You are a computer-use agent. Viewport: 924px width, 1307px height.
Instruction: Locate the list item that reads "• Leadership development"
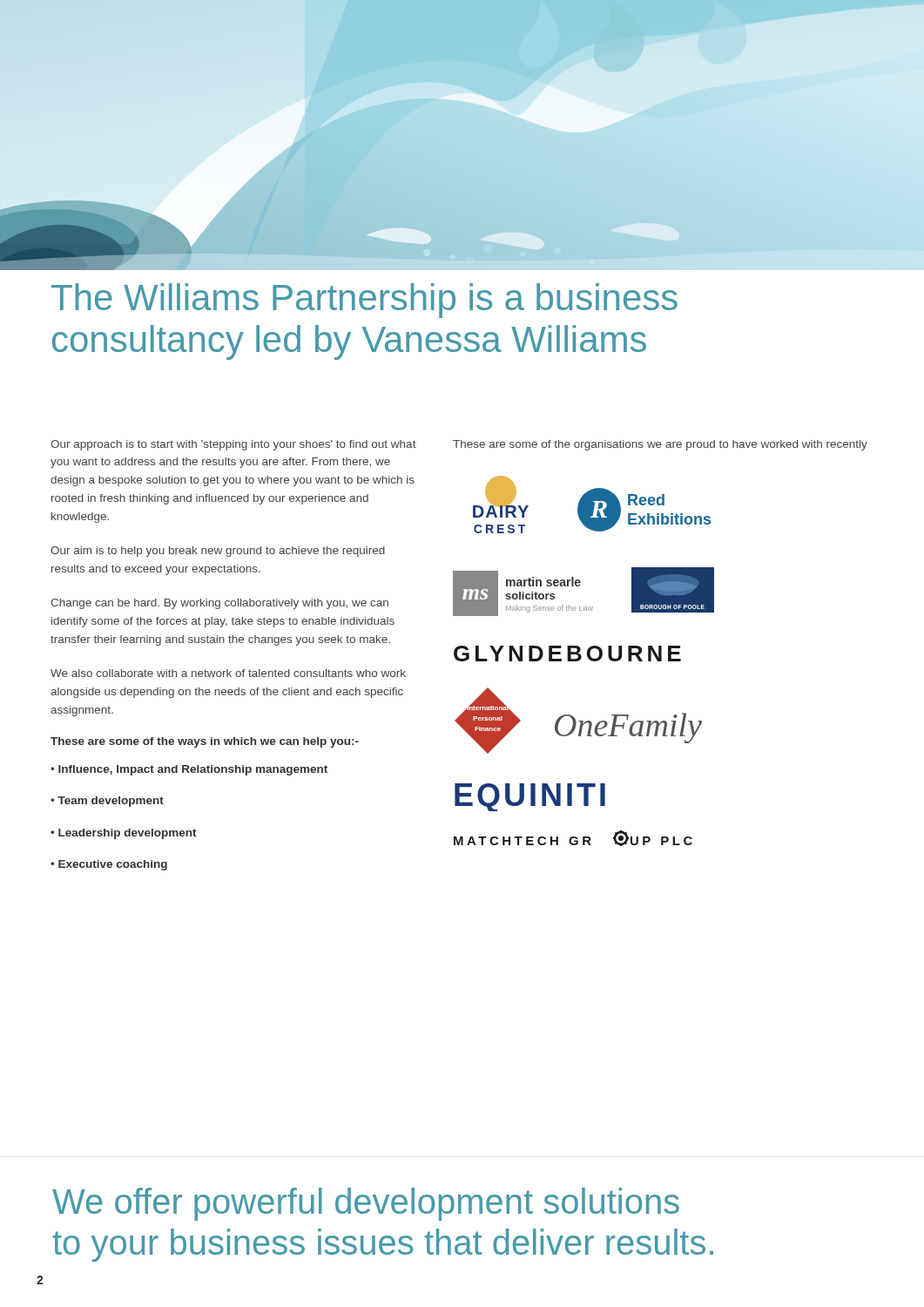124,834
